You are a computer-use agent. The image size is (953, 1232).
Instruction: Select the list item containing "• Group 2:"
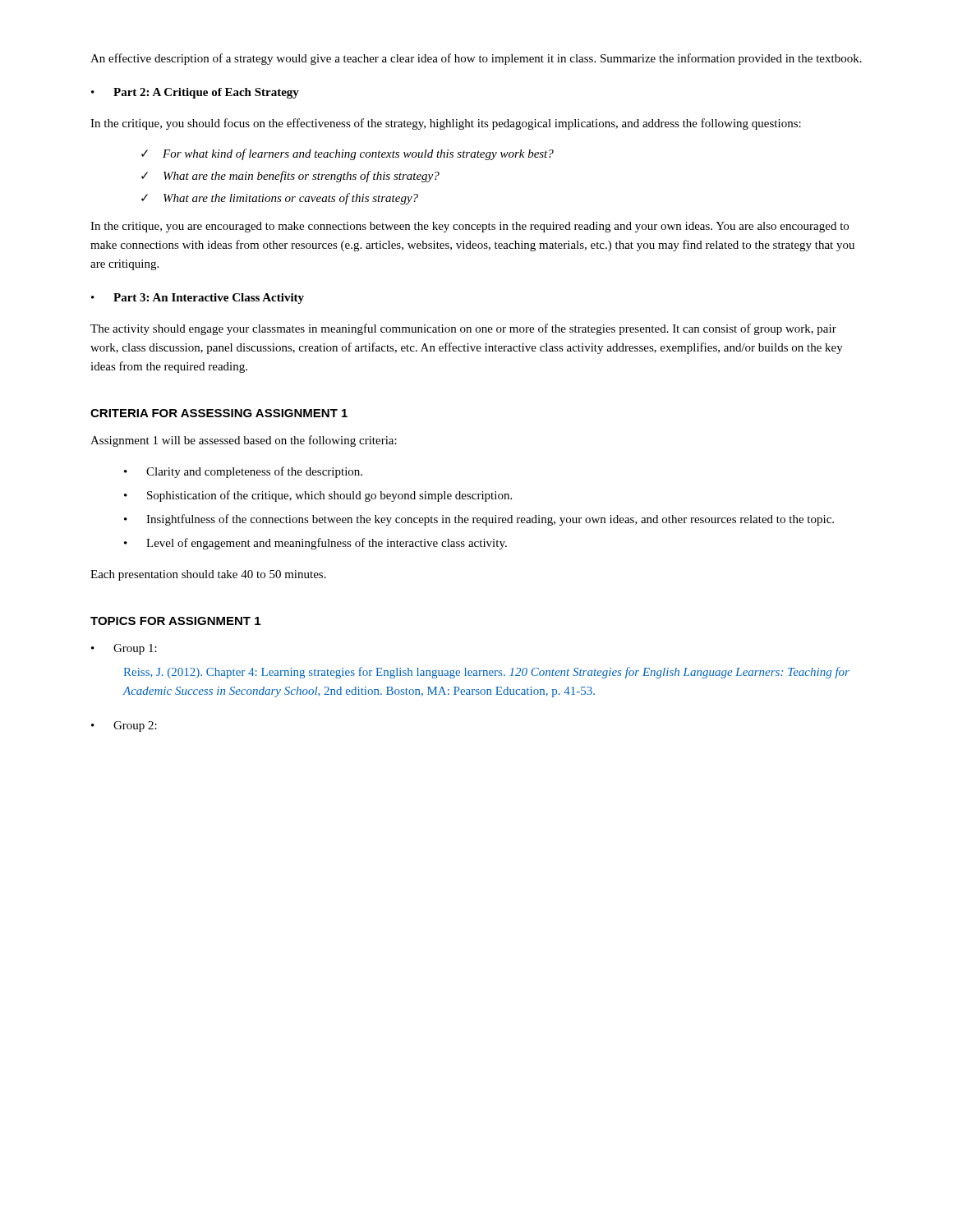click(x=124, y=725)
